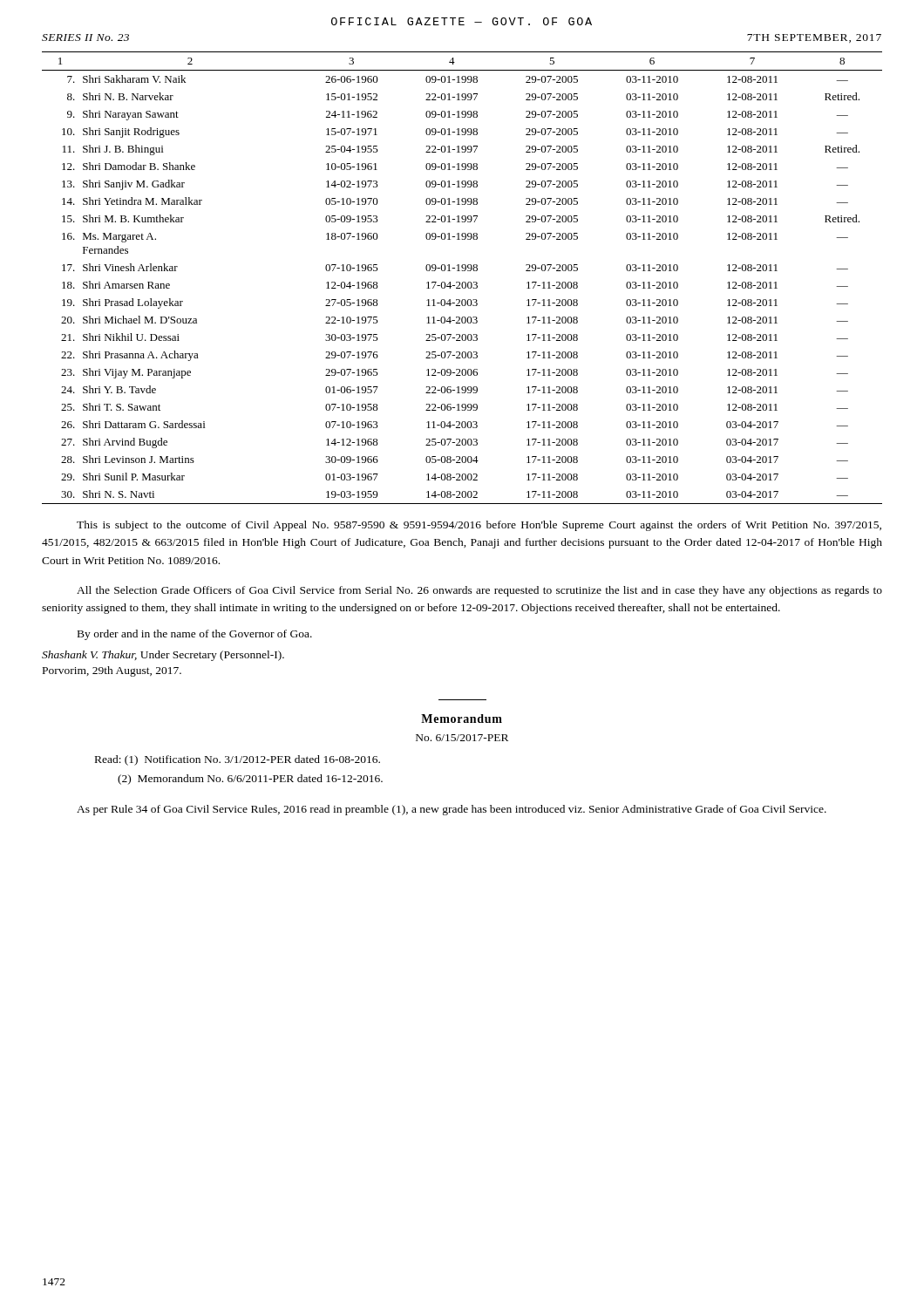Find the block on this page that starts "All the Selection Grade Officers of Goa Civil"

pyautogui.click(x=462, y=598)
